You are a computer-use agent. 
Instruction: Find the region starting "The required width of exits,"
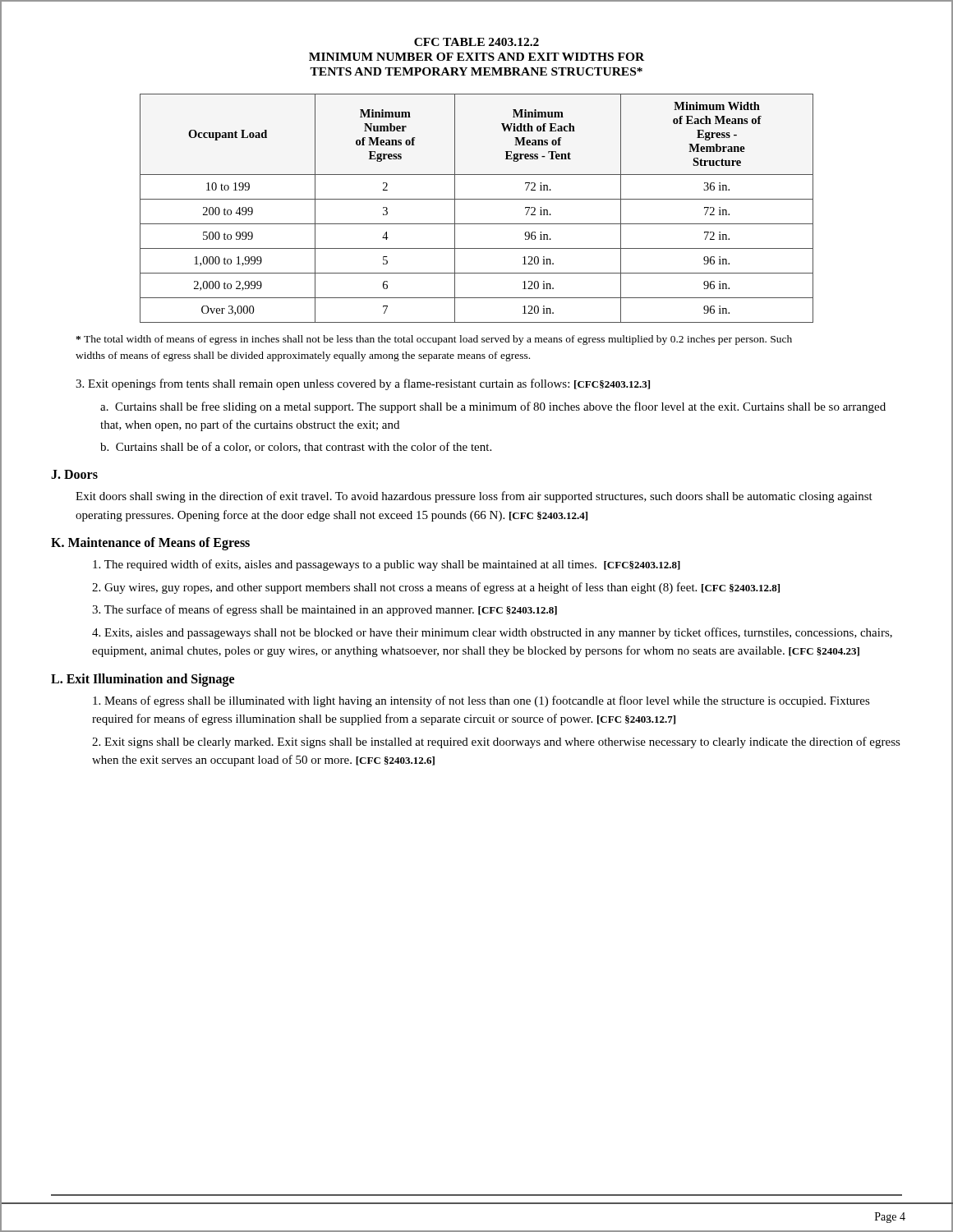(x=386, y=564)
